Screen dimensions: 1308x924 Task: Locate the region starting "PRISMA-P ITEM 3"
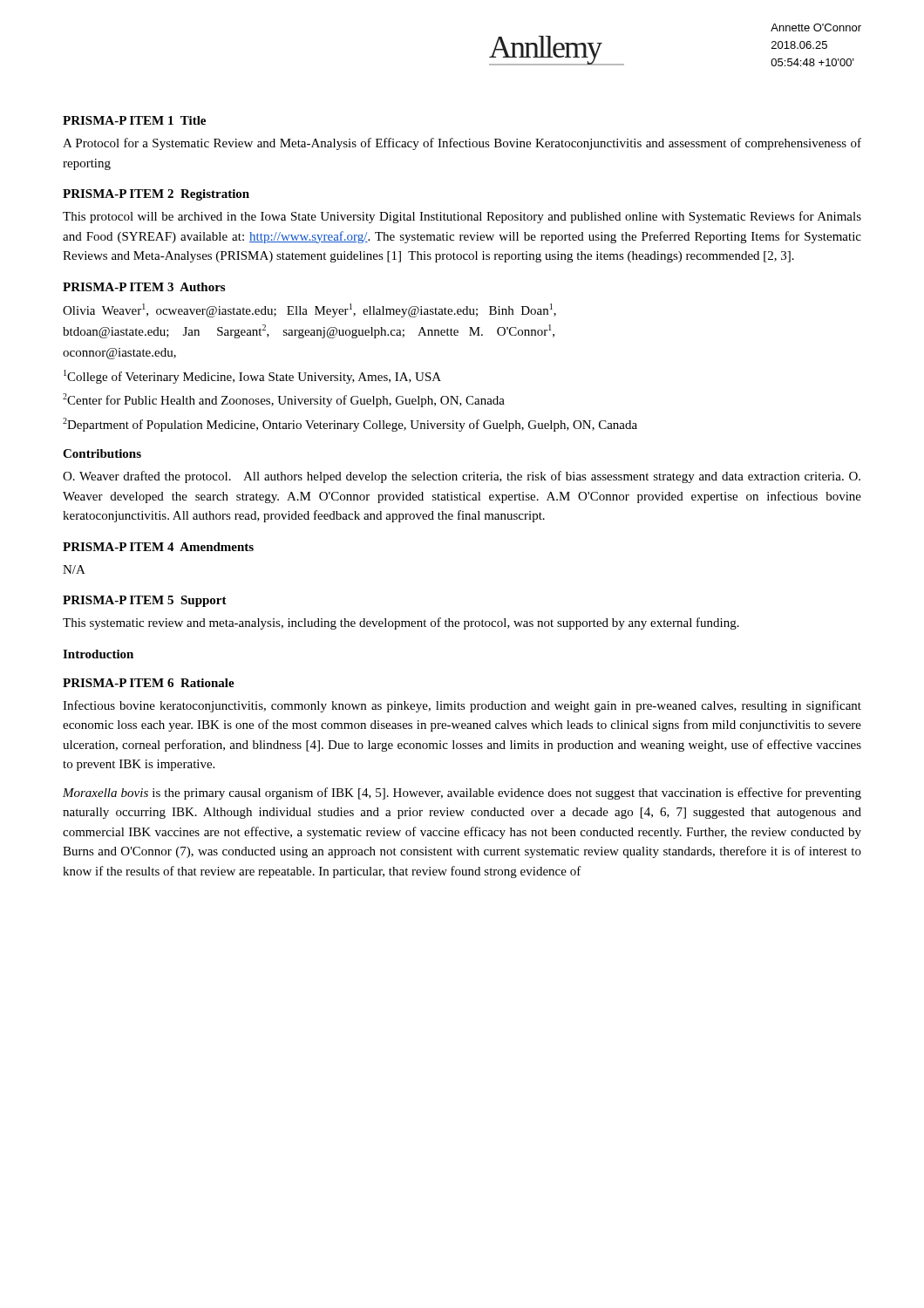pyautogui.click(x=144, y=286)
